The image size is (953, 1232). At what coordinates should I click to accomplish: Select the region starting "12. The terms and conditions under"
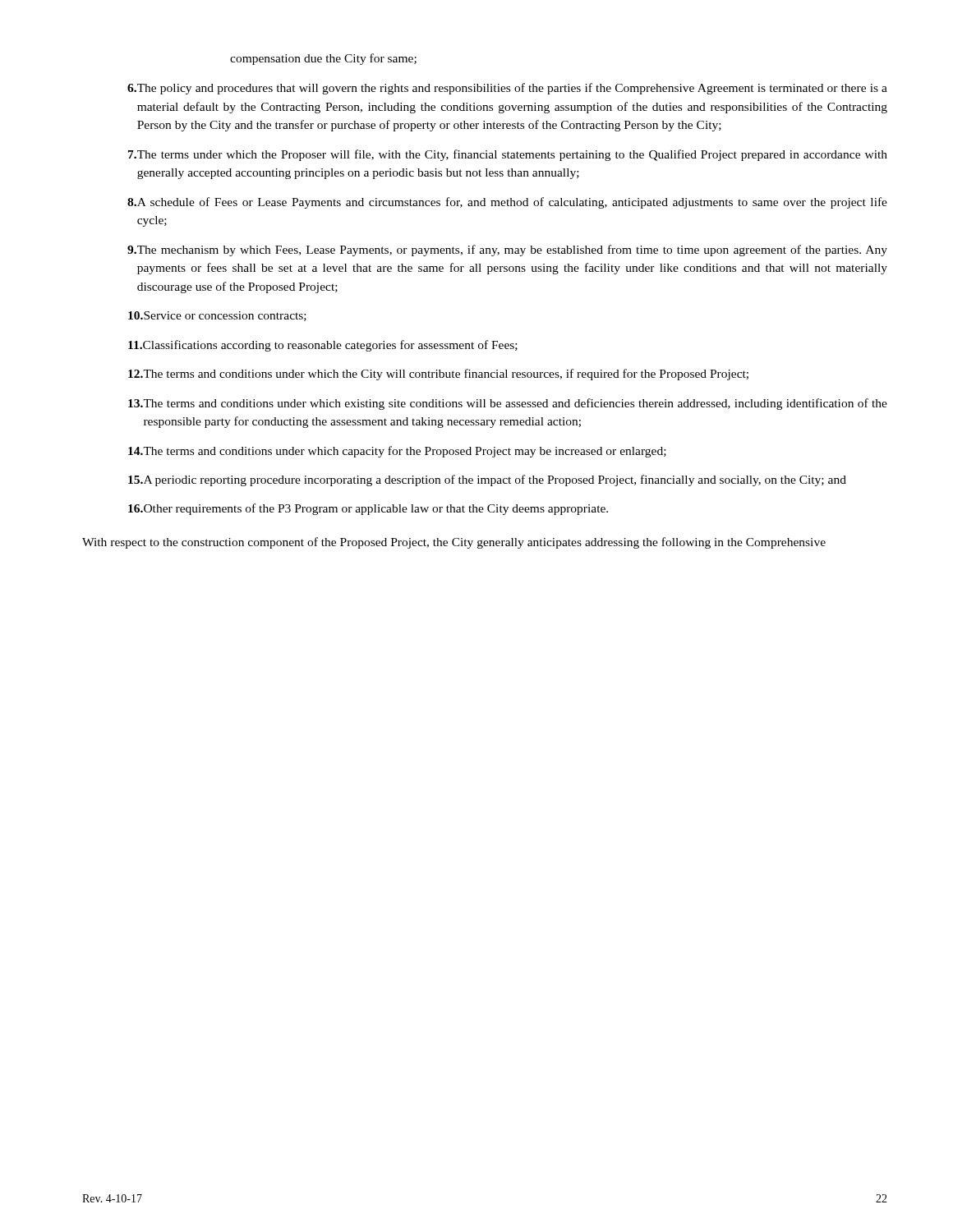[485, 374]
